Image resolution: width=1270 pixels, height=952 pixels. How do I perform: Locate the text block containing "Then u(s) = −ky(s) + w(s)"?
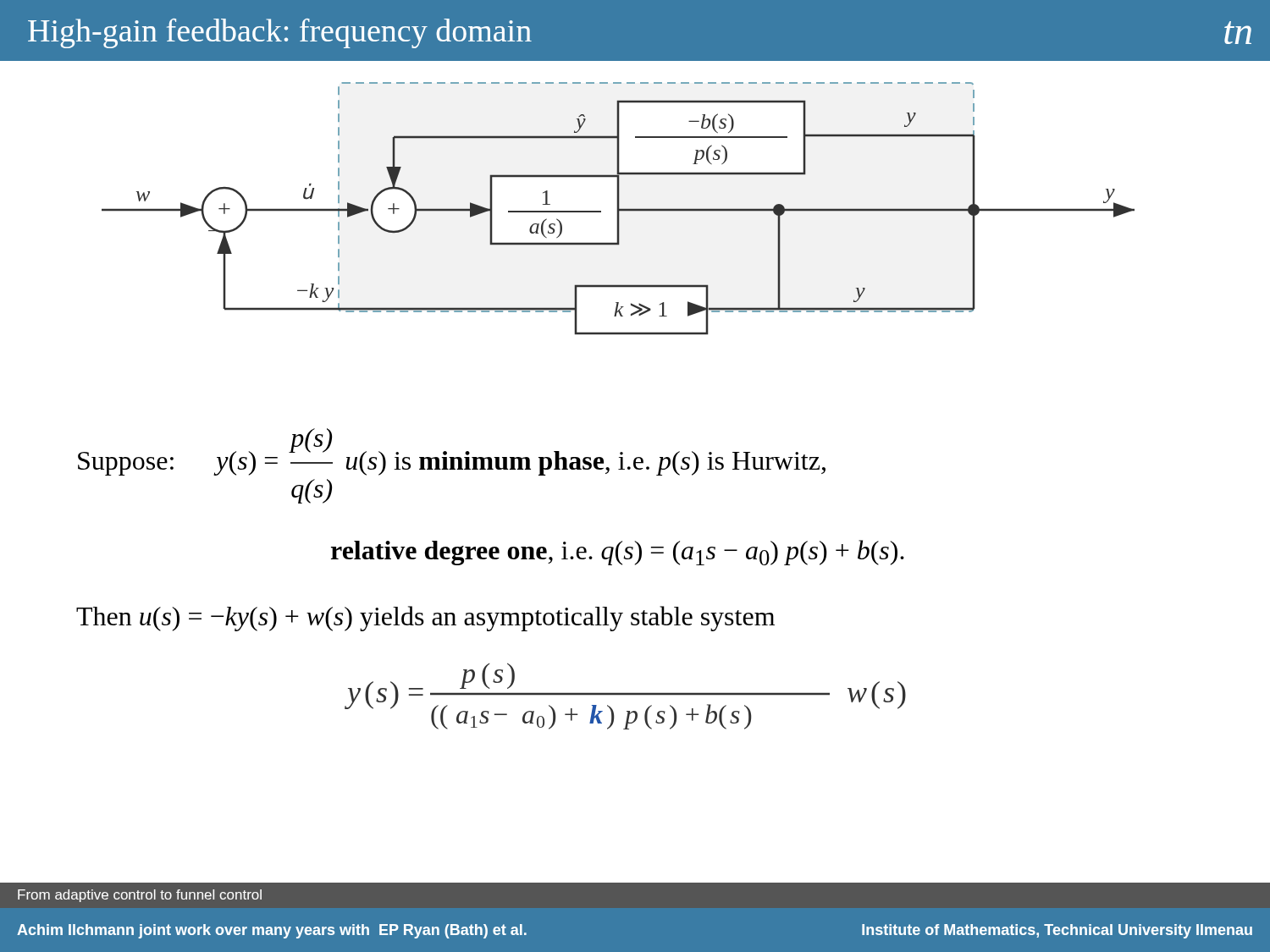click(426, 616)
